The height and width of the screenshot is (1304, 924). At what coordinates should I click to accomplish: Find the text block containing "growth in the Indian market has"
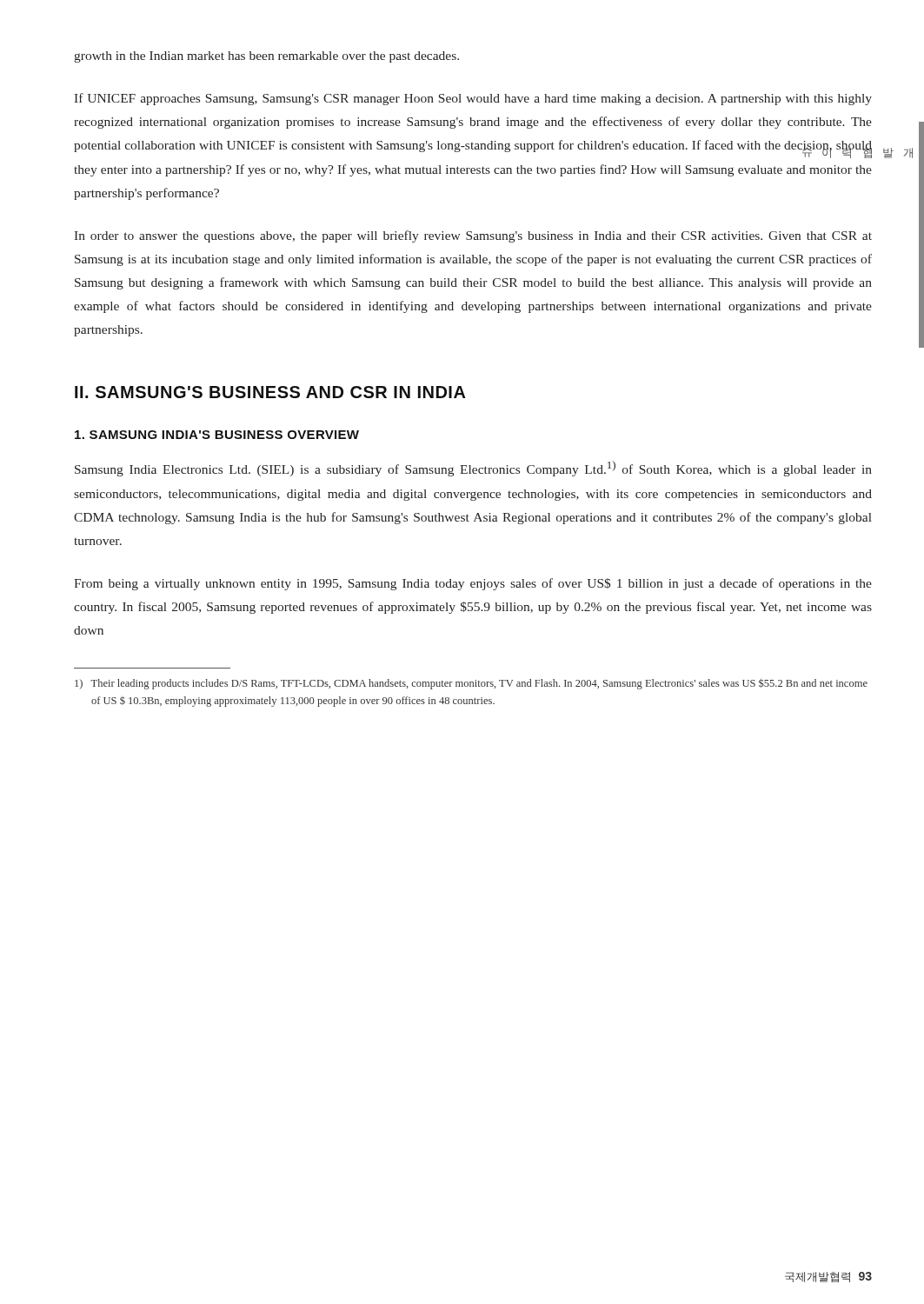point(267,55)
